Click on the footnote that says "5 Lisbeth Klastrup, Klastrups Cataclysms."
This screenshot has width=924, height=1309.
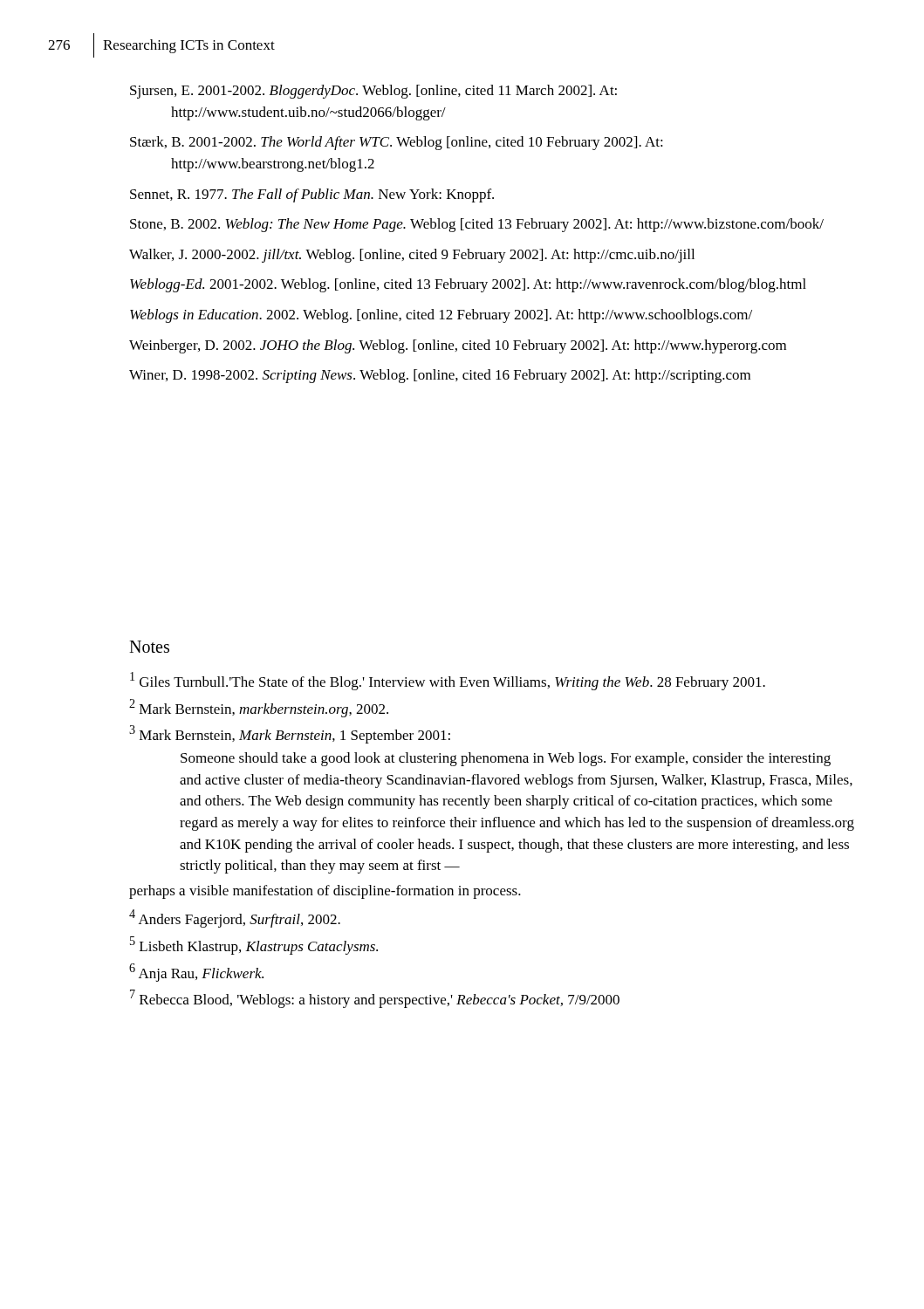coord(264,944)
